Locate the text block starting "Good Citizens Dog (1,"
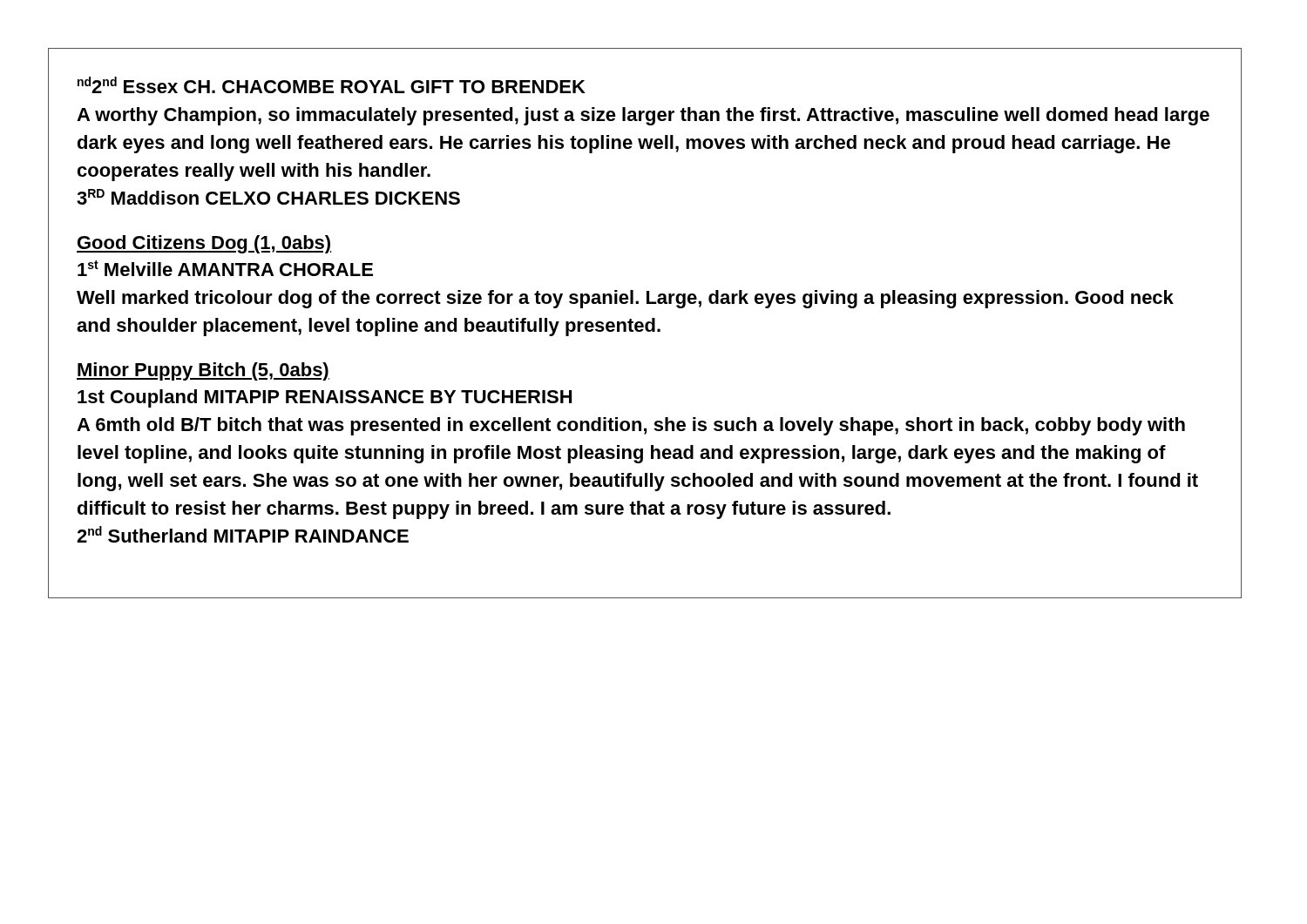 pos(204,243)
